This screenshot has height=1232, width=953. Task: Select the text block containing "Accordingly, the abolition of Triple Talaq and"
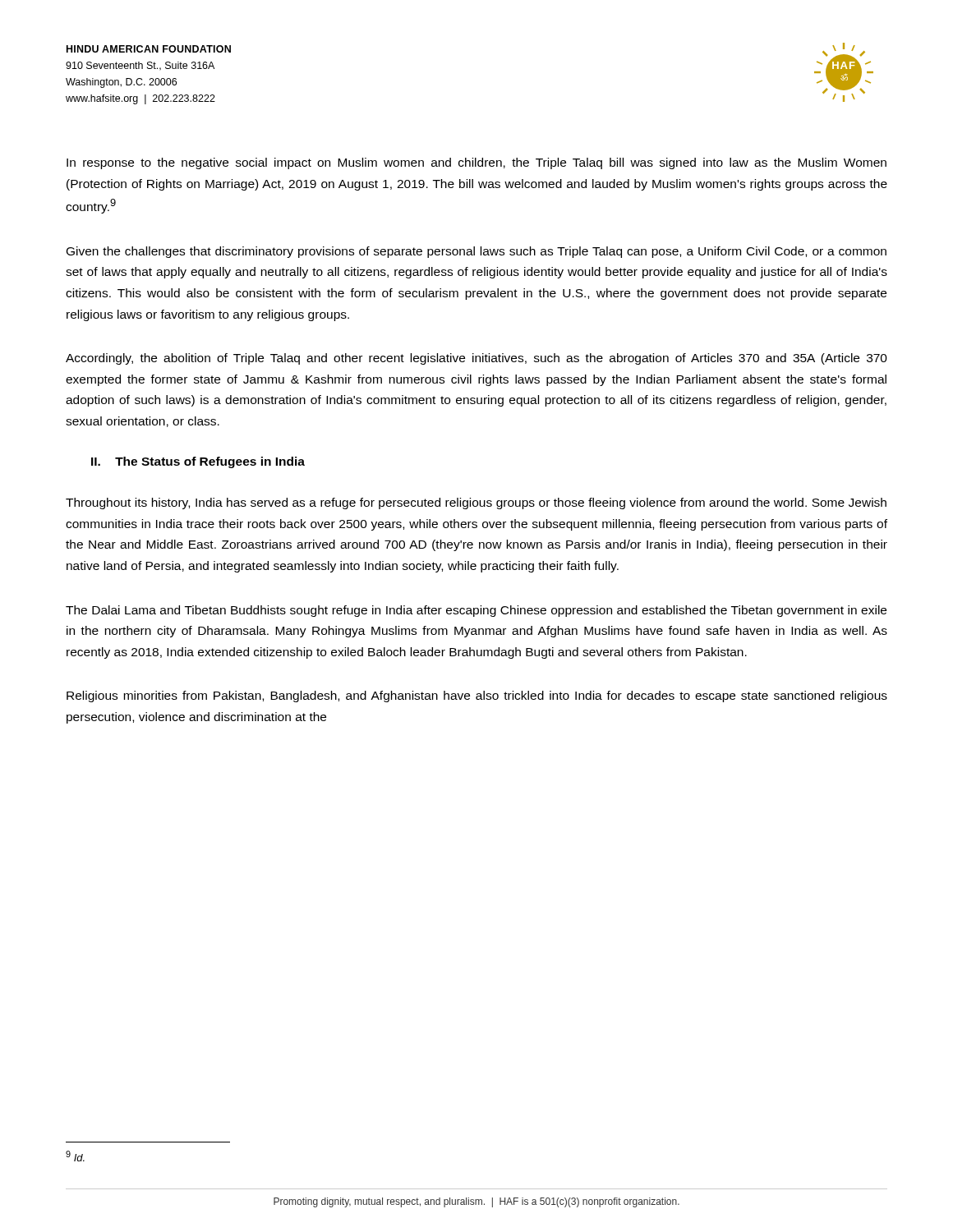(x=476, y=389)
